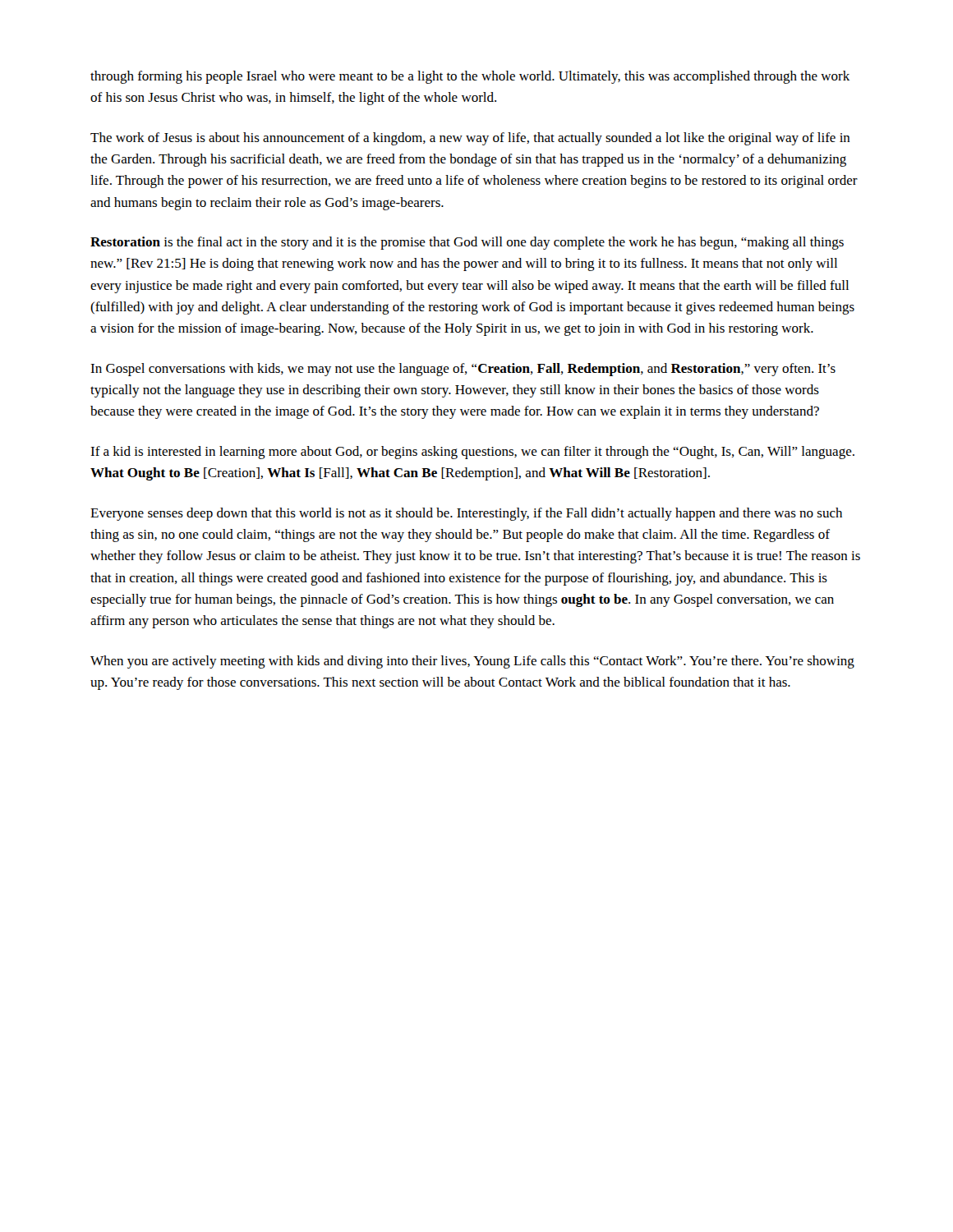Image resolution: width=953 pixels, height=1232 pixels.
Task: Click on the text block starting "When you are"
Action: pos(472,671)
